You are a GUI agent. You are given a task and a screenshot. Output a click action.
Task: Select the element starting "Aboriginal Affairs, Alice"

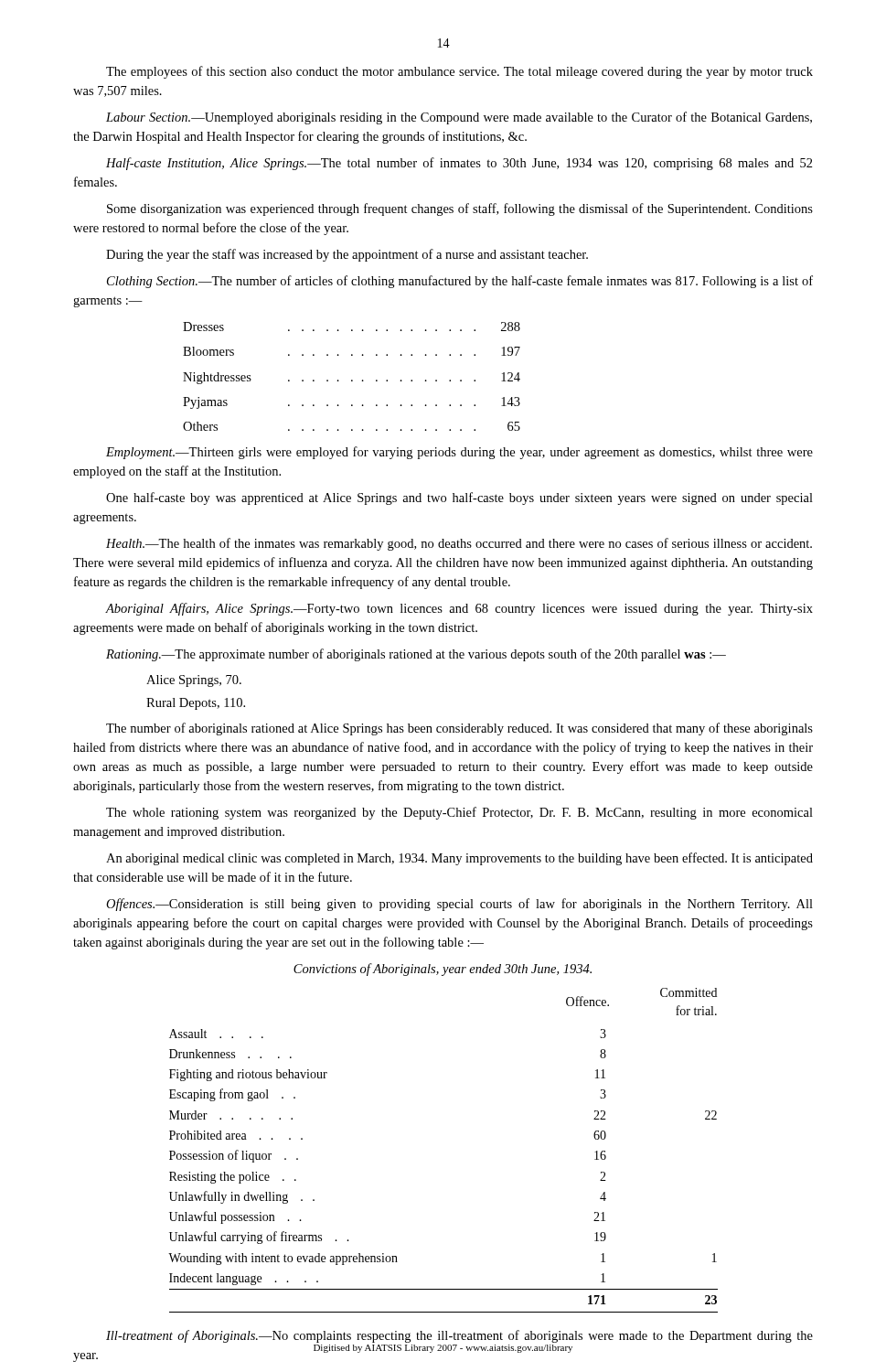(x=443, y=618)
